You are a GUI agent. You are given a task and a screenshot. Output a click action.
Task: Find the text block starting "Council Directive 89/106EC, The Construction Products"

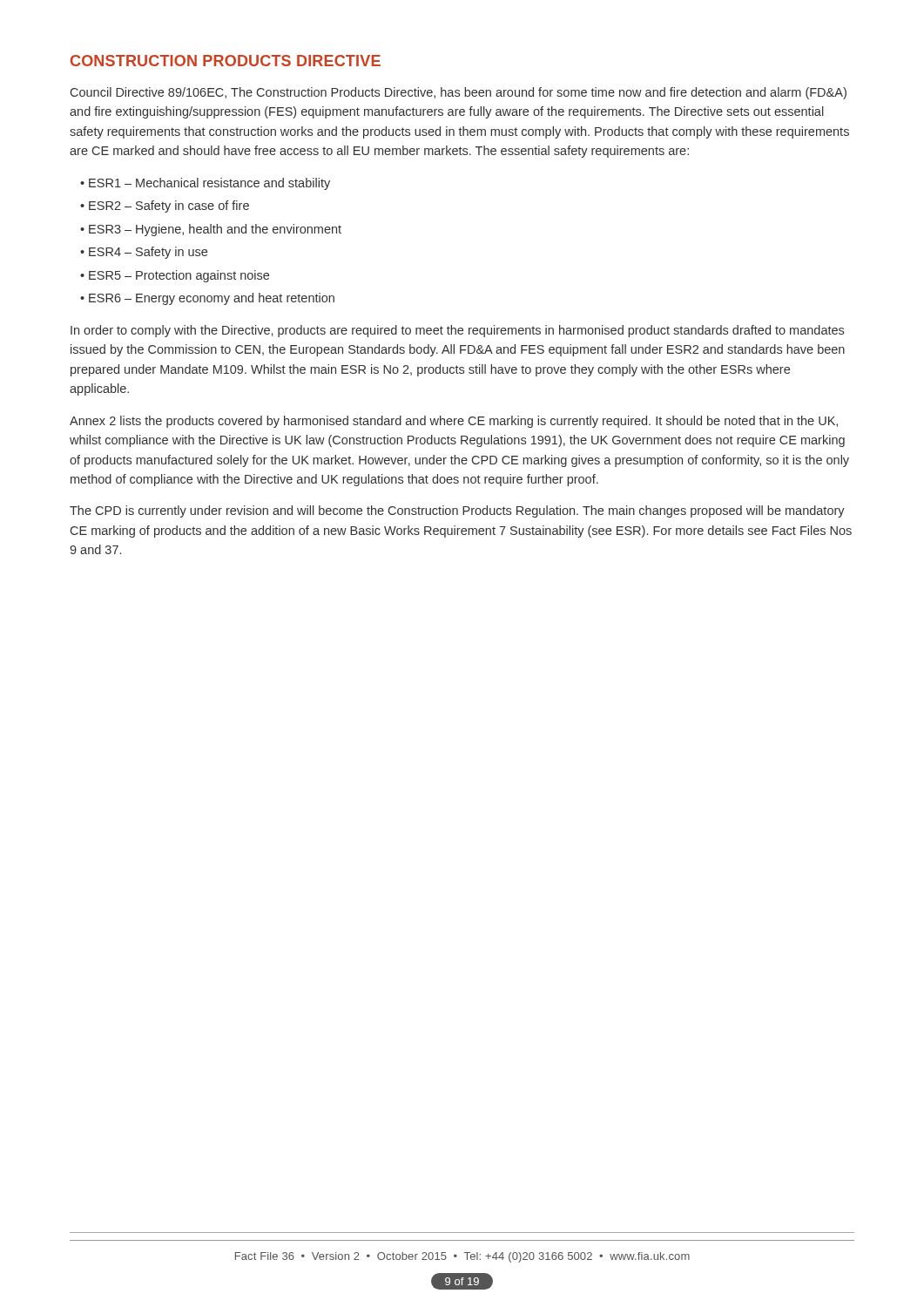click(x=460, y=122)
